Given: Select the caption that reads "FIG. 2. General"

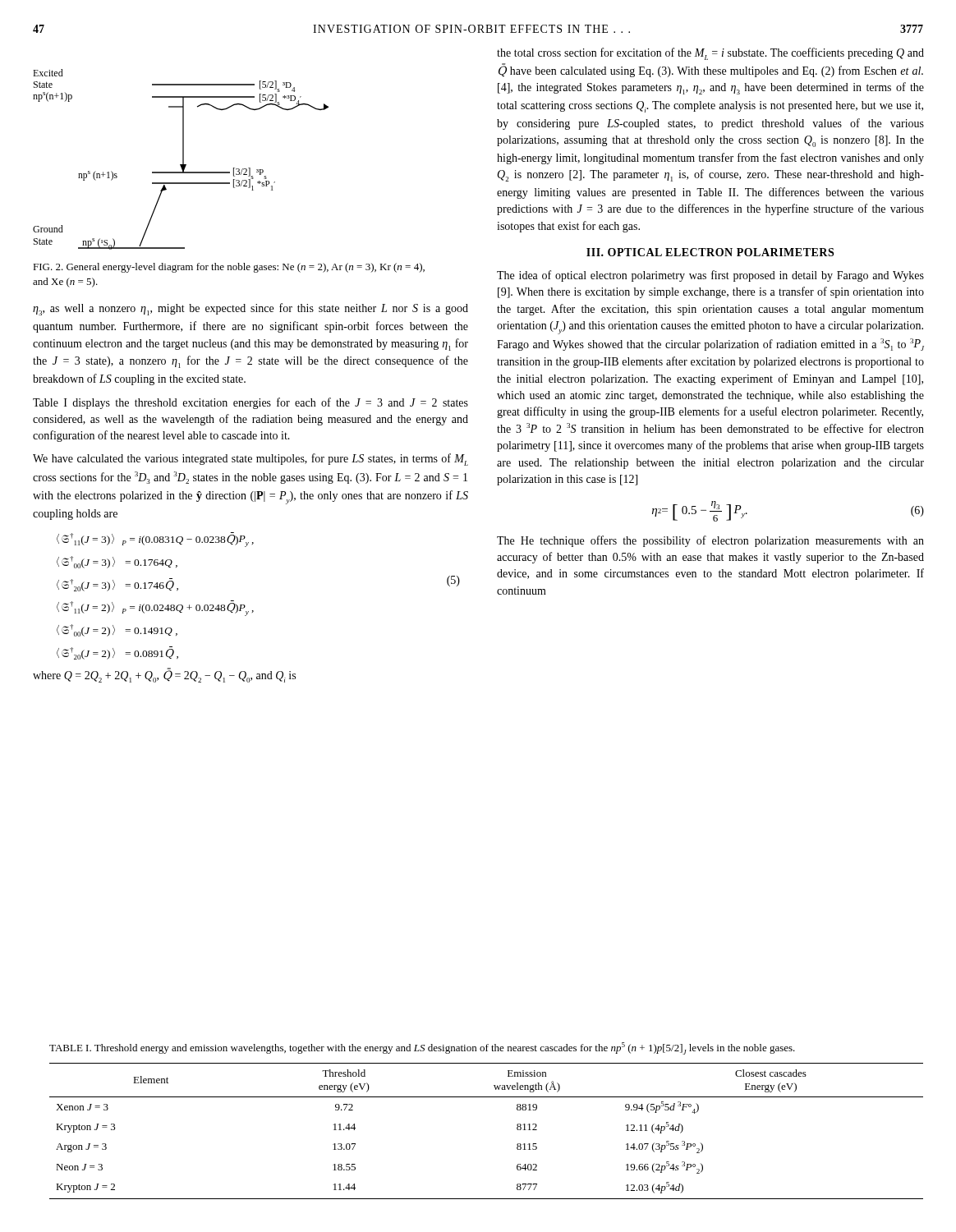Looking at the screenshot, I should [x=229, y=274].
